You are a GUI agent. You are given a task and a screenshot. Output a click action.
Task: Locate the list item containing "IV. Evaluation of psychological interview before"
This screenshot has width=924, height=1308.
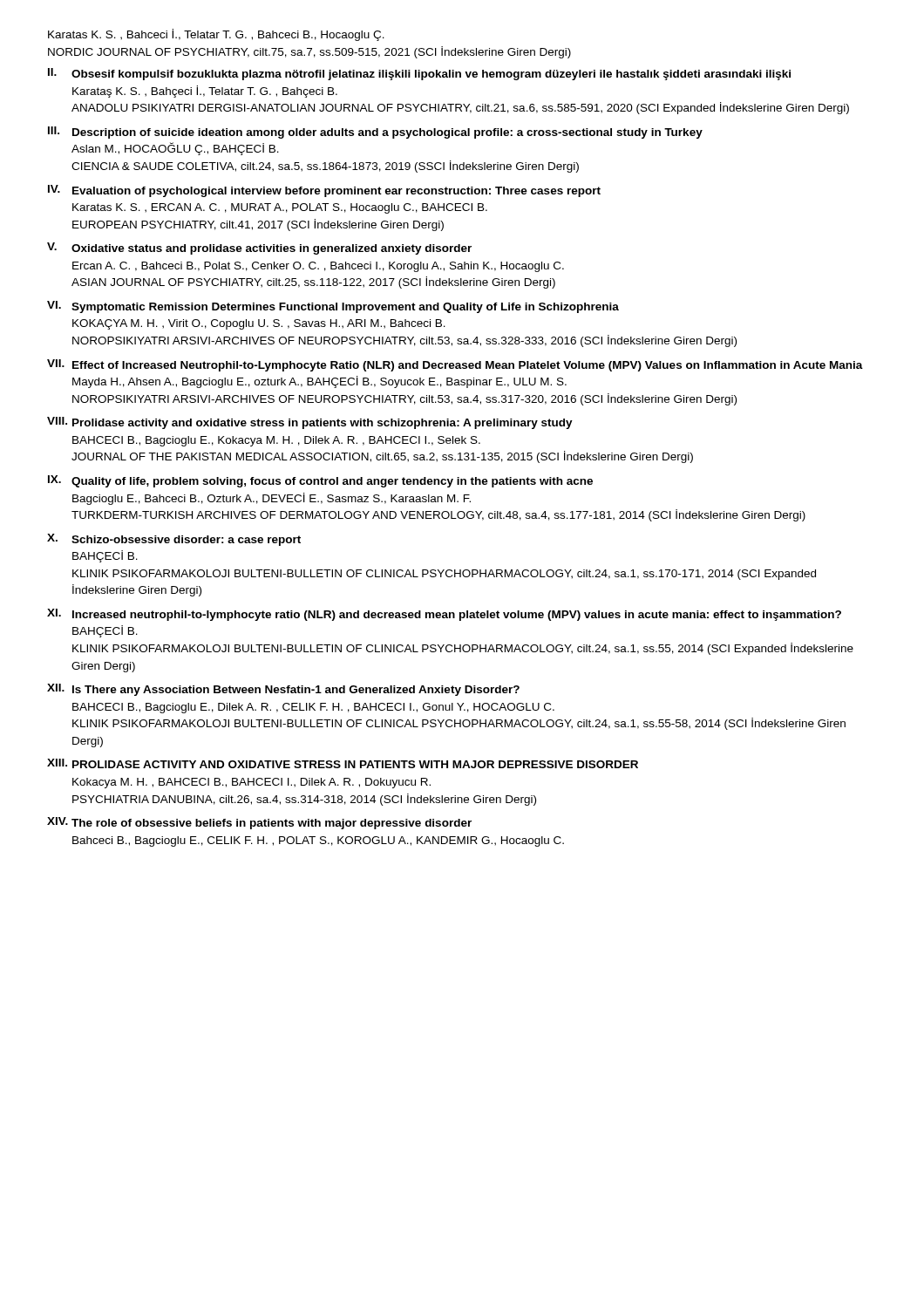pyautogui.click(x=462, y=207)
